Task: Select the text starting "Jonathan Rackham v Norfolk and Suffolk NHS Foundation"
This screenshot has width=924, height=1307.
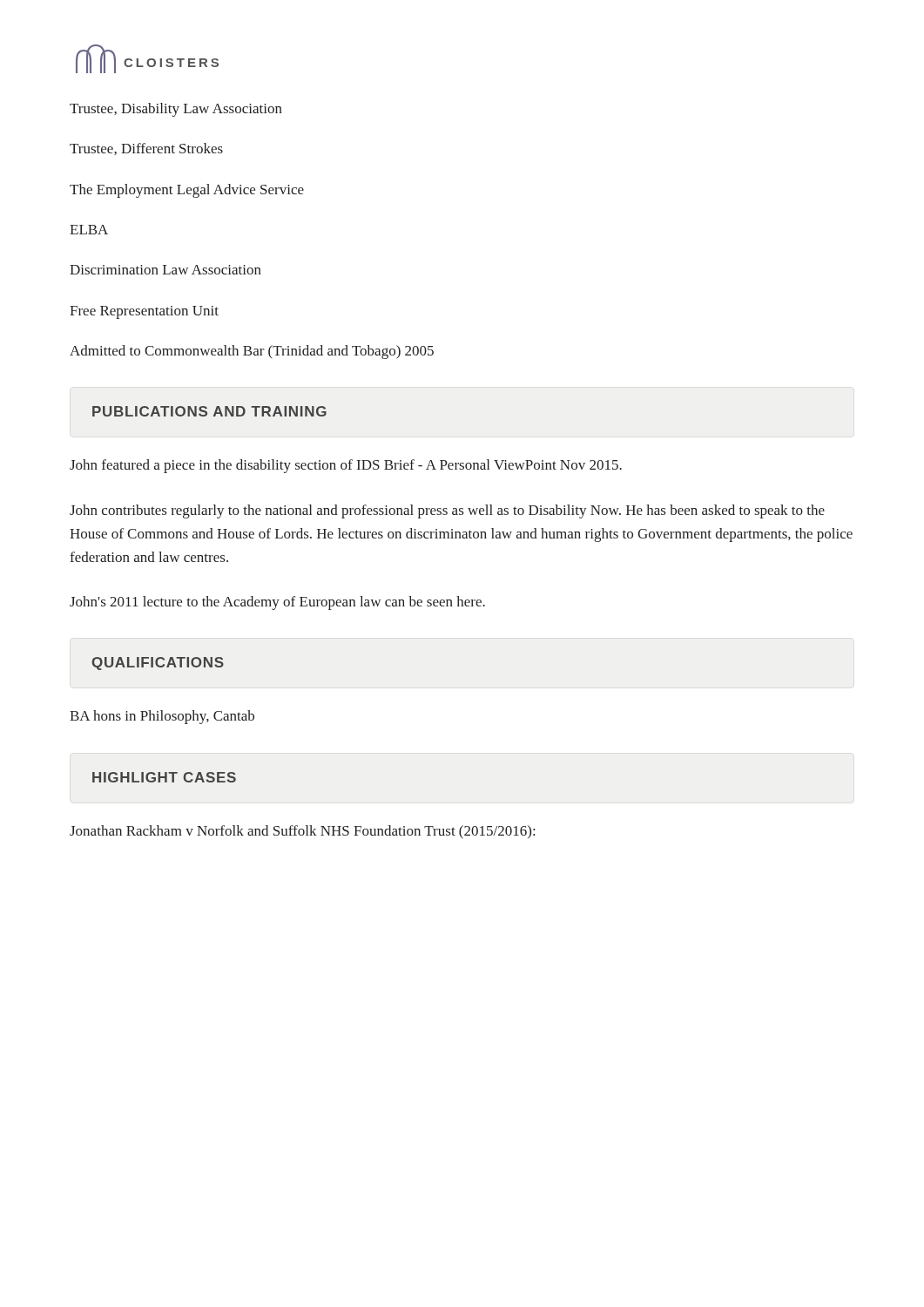Action: pyautogui.click(x=303, y=830)
